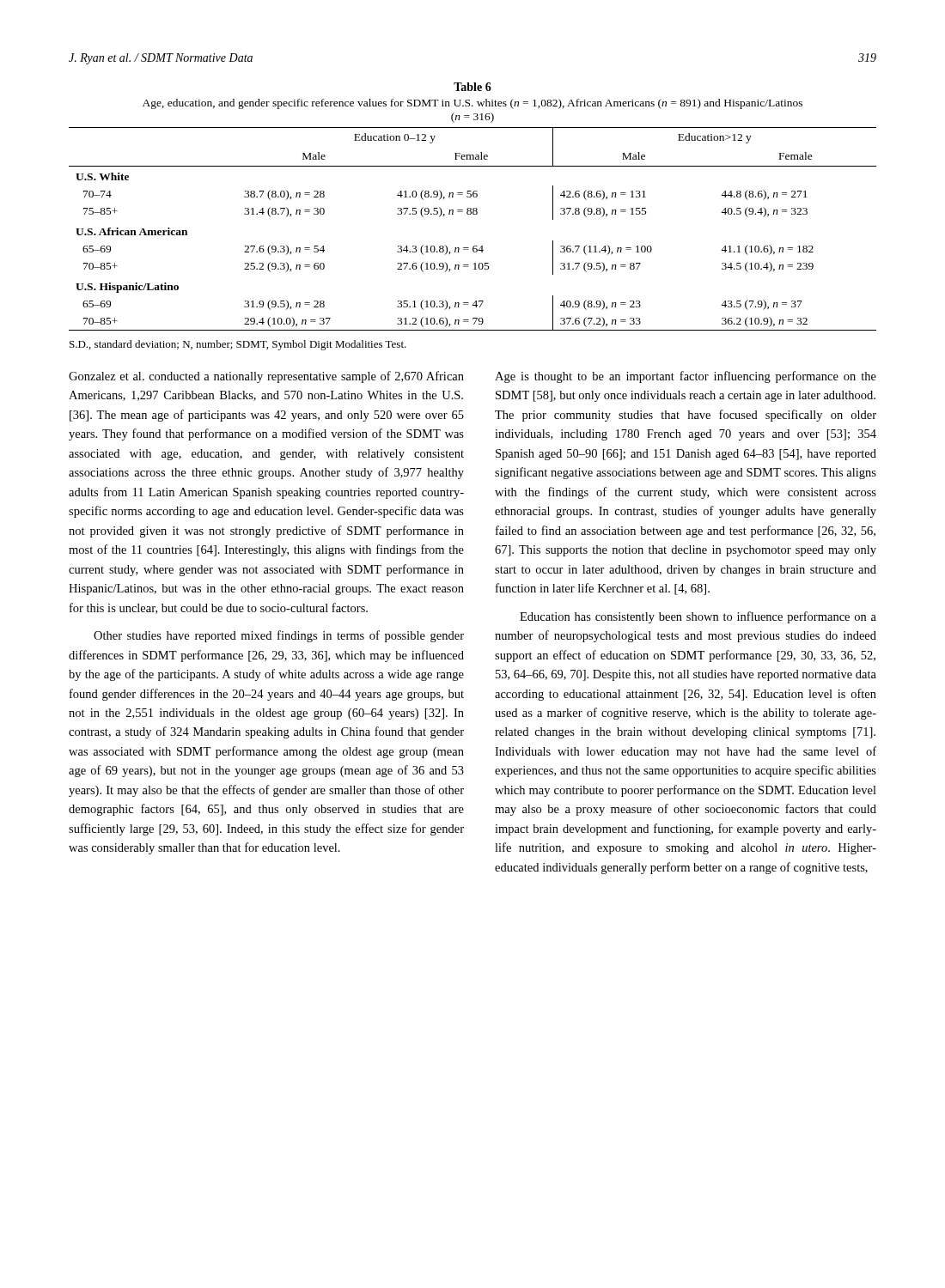Click on the table containing "36.2 (10.9), n"

[472, 229]
